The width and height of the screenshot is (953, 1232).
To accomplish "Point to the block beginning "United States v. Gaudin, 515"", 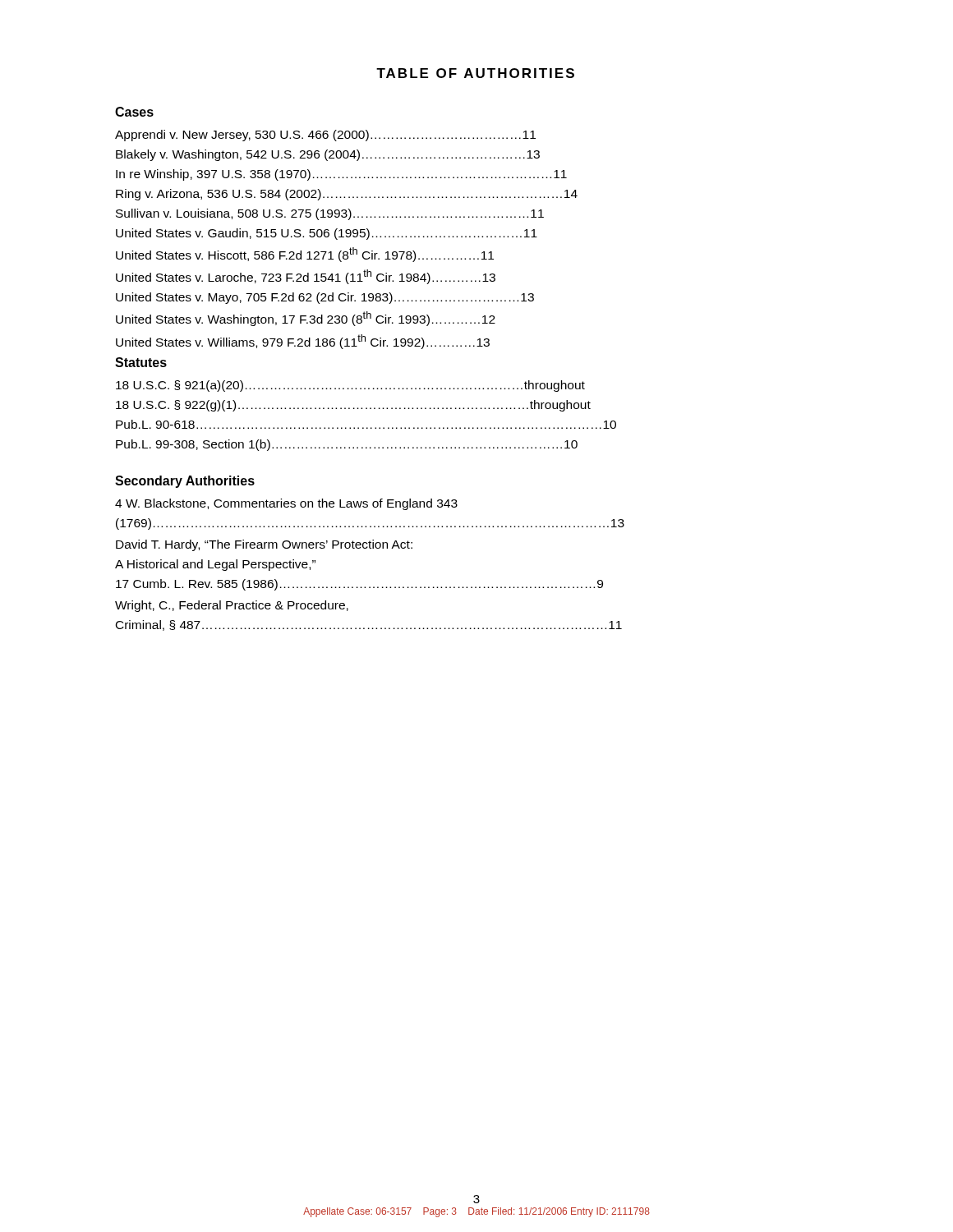I will point(326,233).
